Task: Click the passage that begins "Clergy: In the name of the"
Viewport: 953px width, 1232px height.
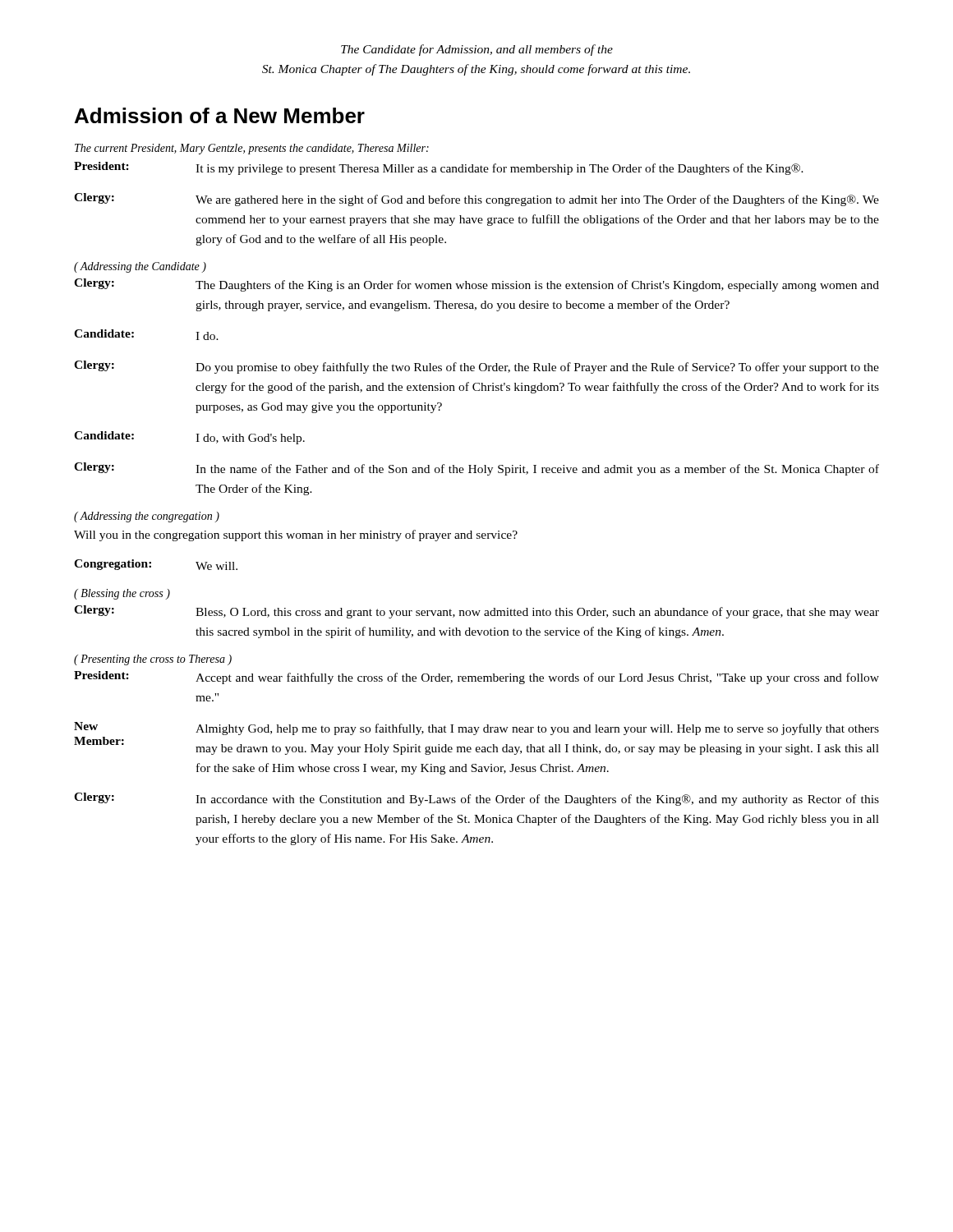Action: coord(476,479)
